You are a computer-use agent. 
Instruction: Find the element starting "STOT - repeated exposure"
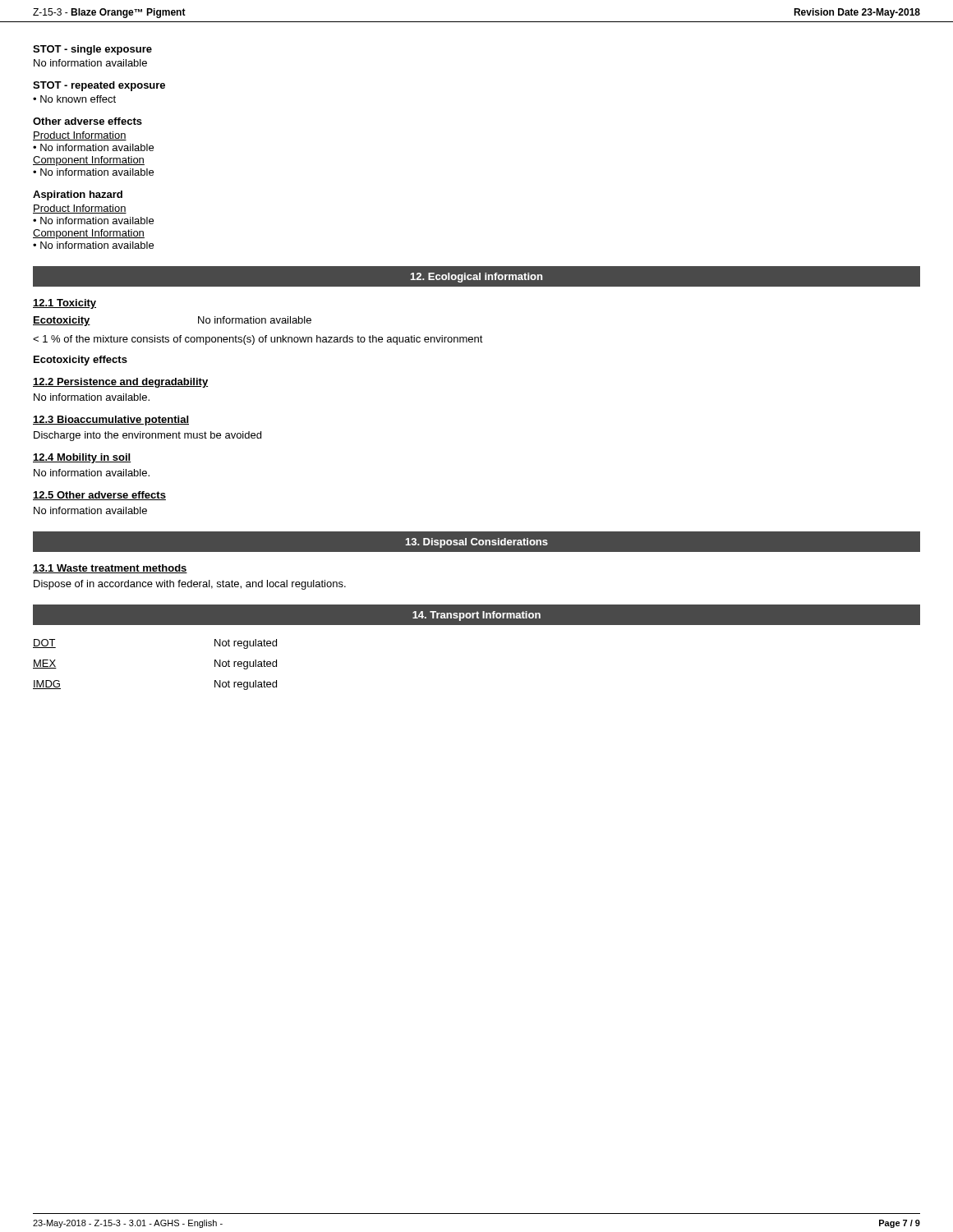tap(99, 85)
